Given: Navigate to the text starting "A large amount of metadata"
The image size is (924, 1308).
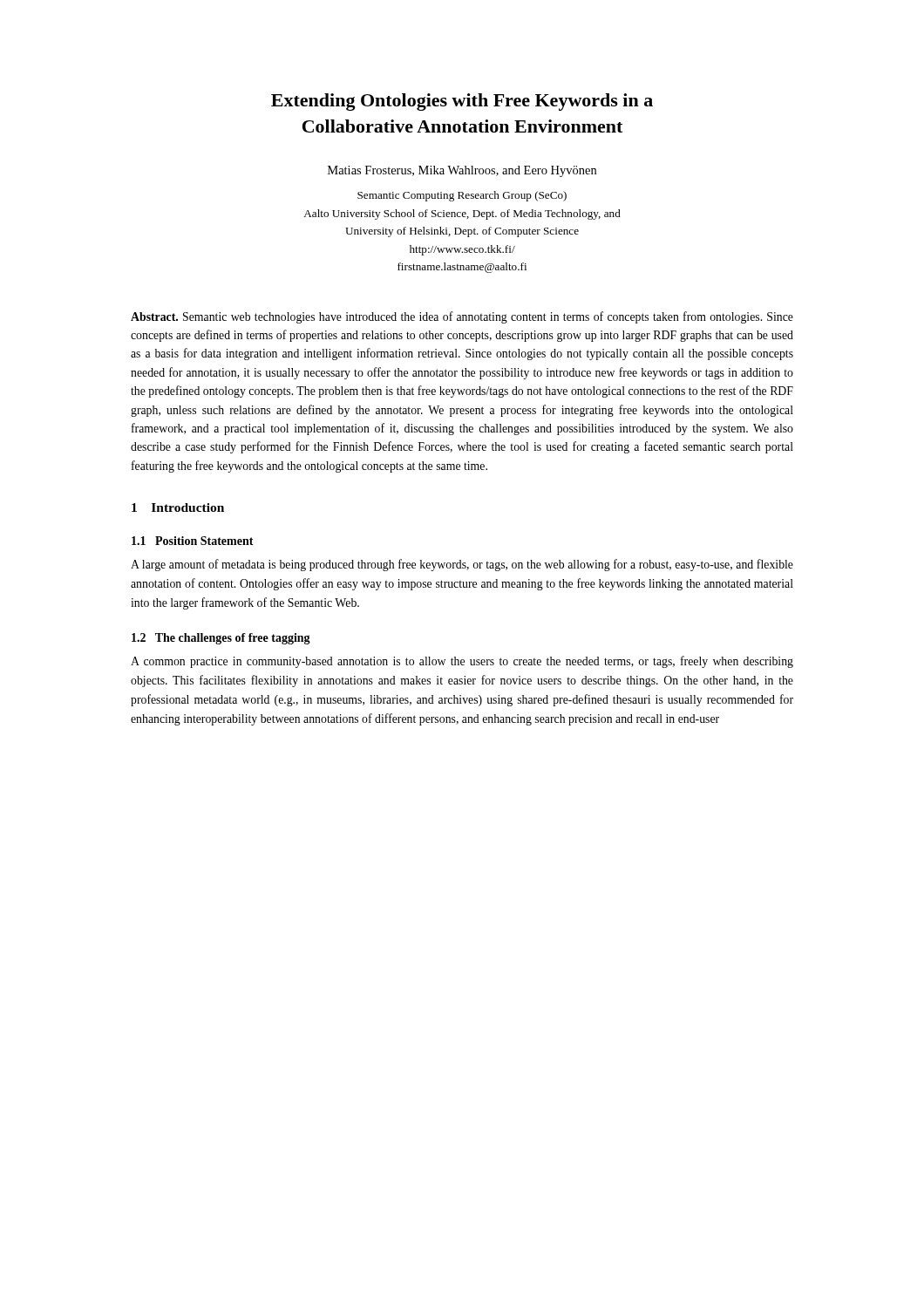Looking at the screenshot, I should (x=462, y=584).
